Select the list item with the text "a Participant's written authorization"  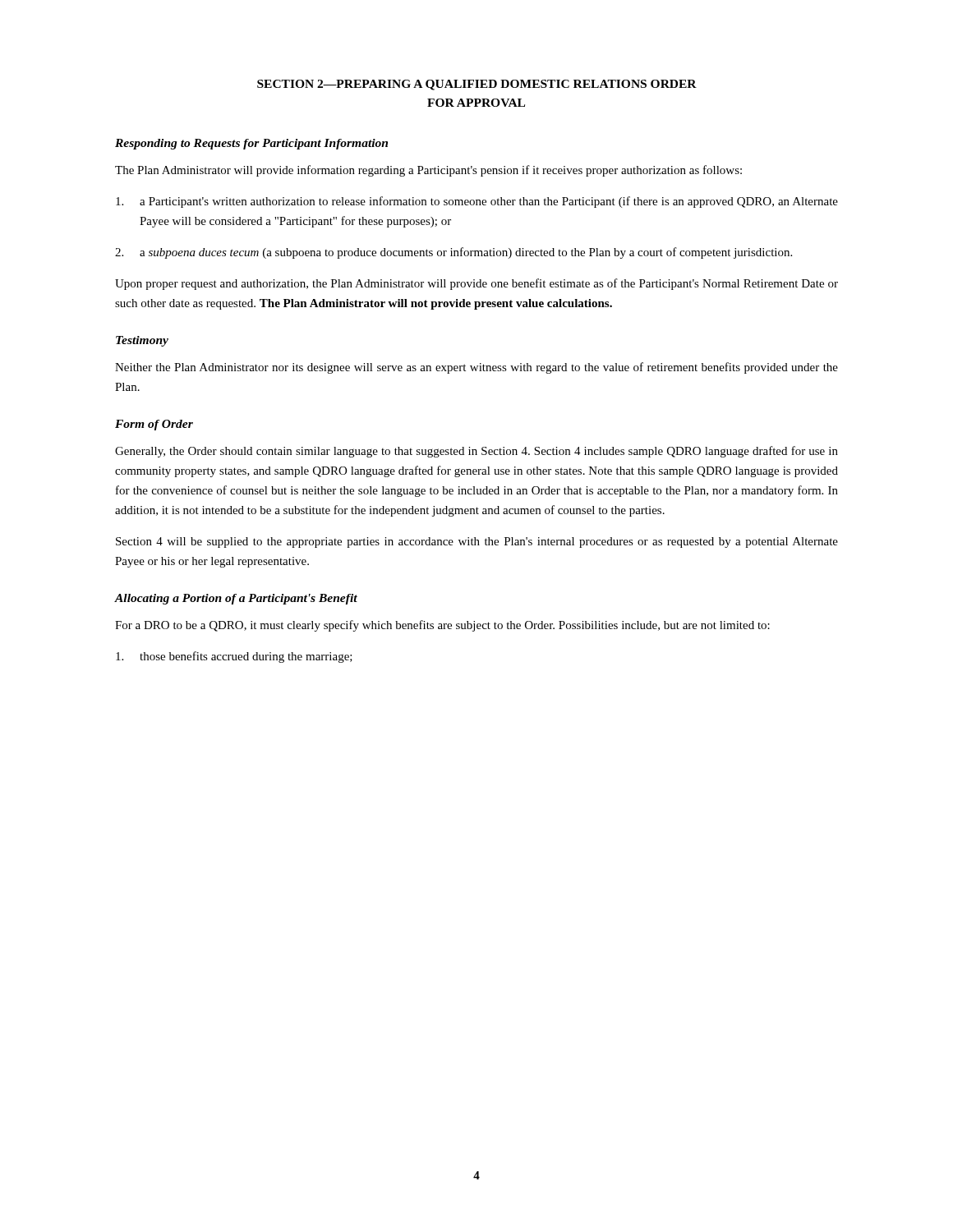476,211
